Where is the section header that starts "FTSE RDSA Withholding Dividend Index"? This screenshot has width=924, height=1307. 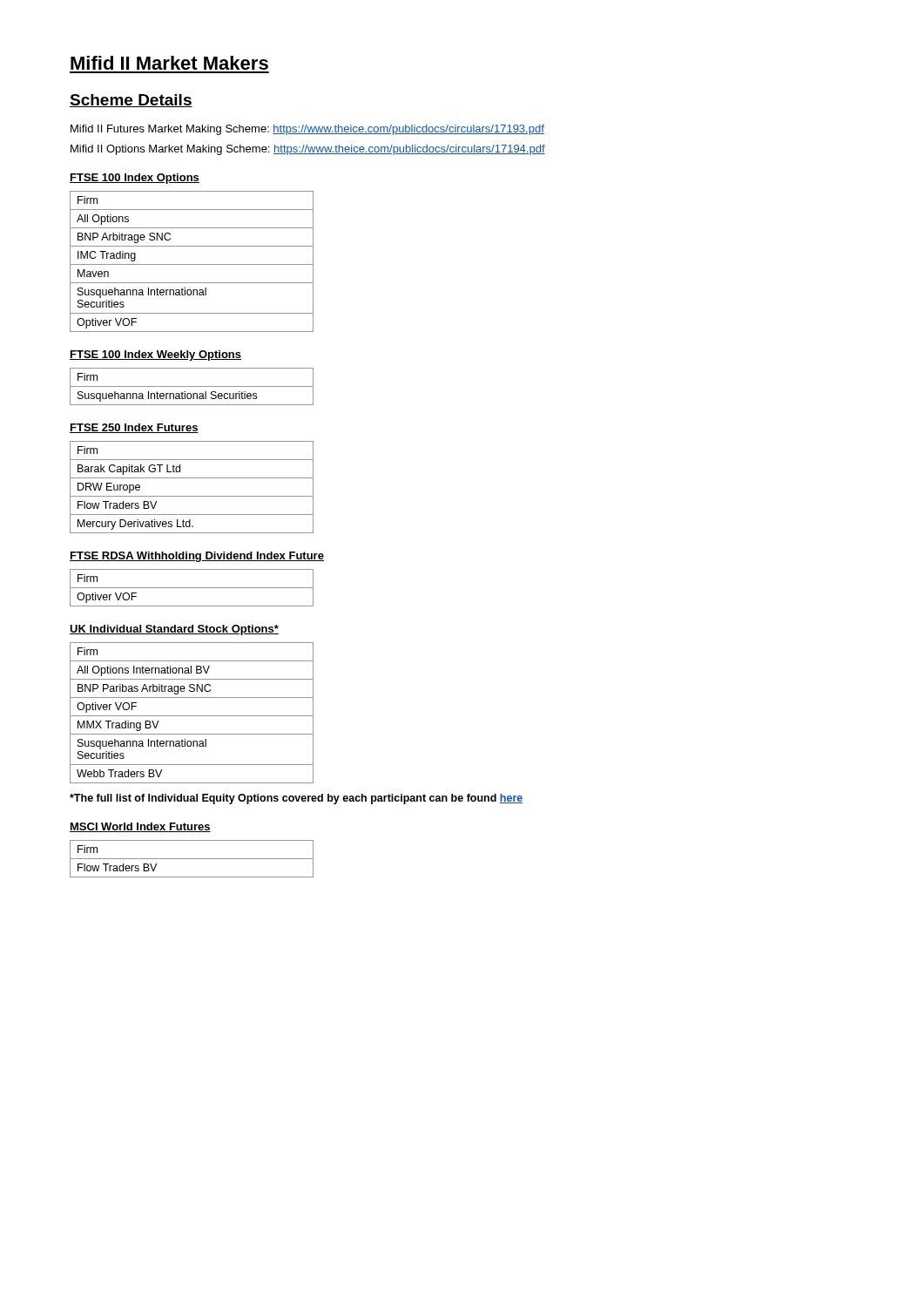(x=197, y=557)
